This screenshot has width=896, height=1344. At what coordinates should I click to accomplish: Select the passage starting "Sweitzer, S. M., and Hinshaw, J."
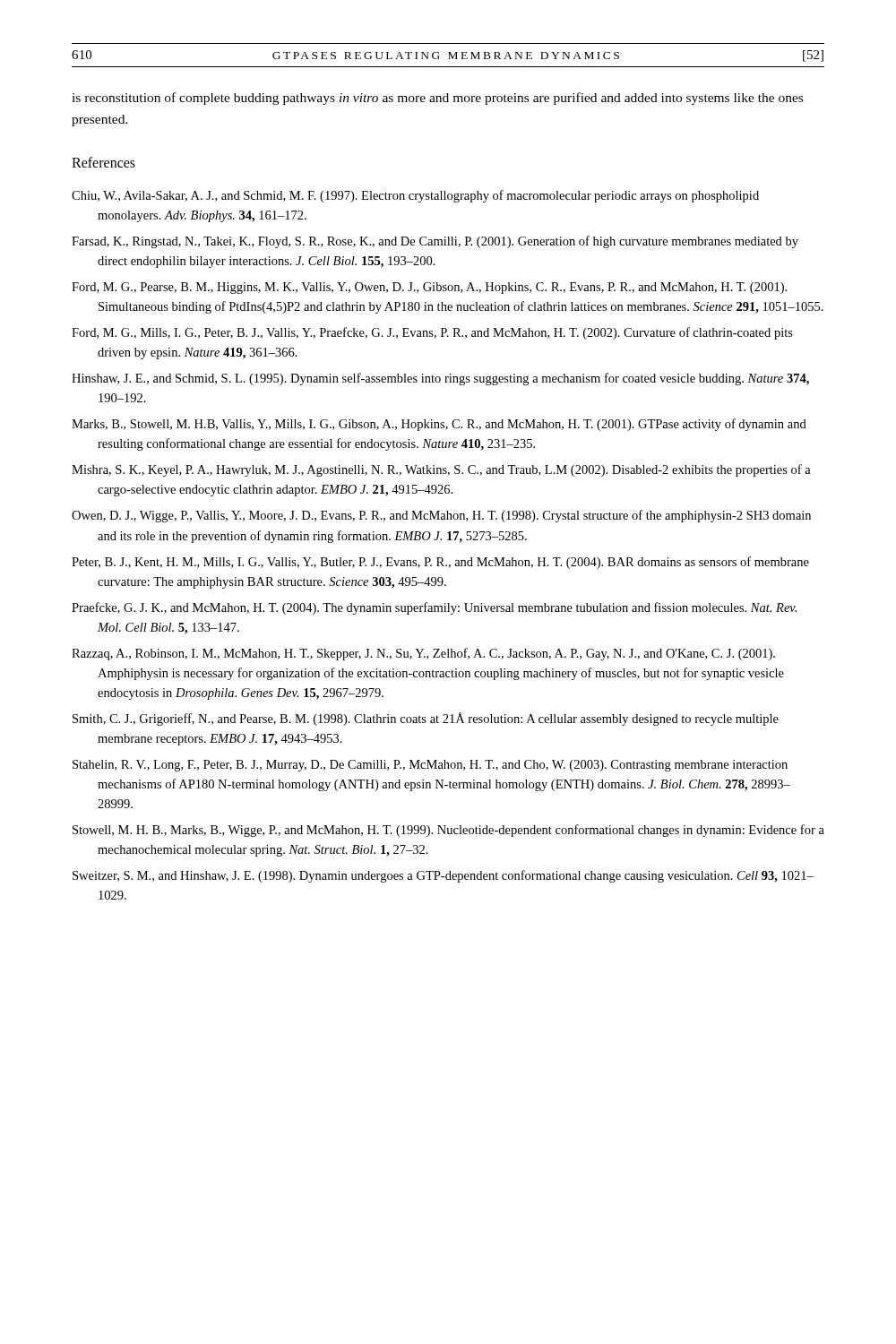448,885
